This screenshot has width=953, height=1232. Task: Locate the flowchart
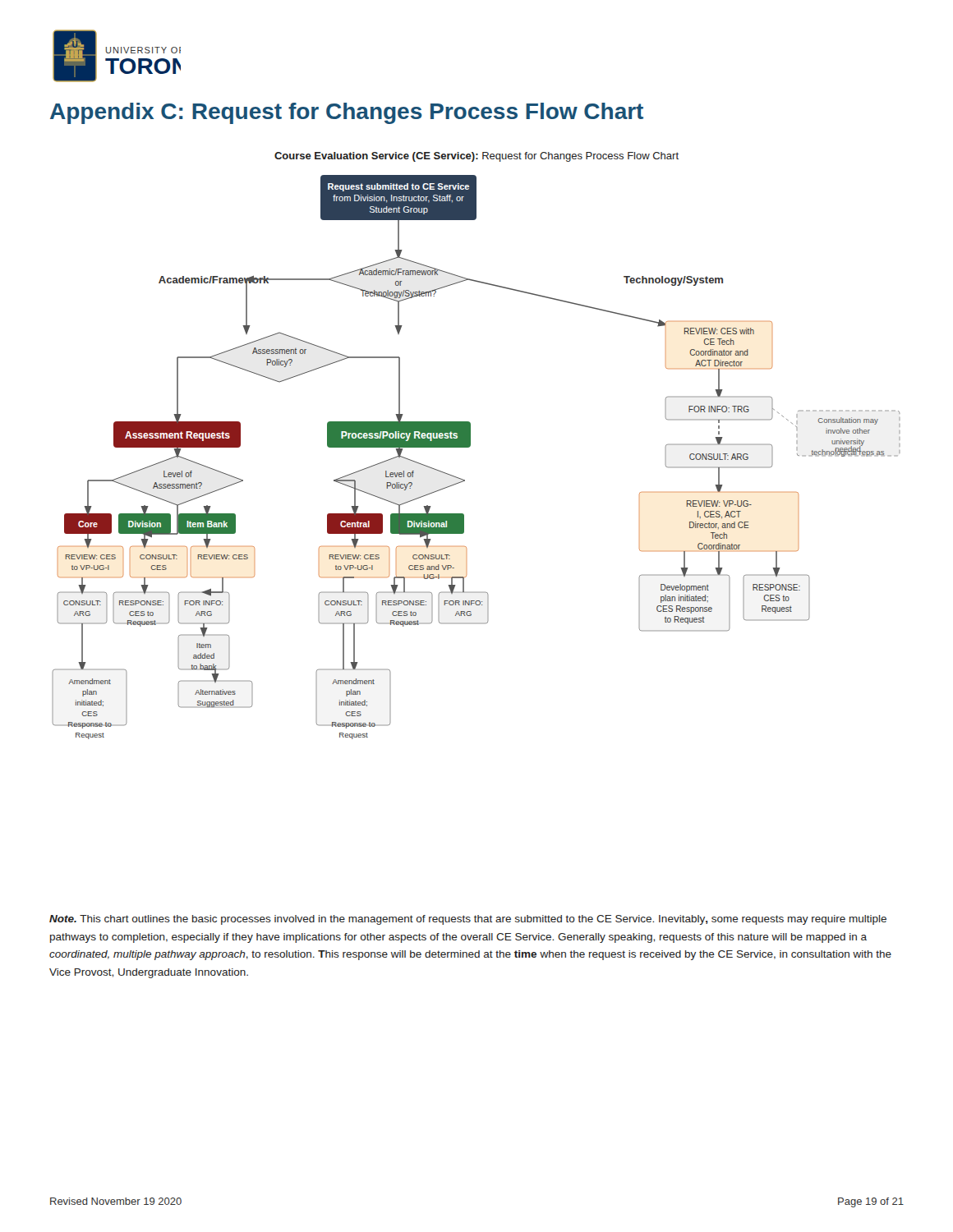coord(476,530)
